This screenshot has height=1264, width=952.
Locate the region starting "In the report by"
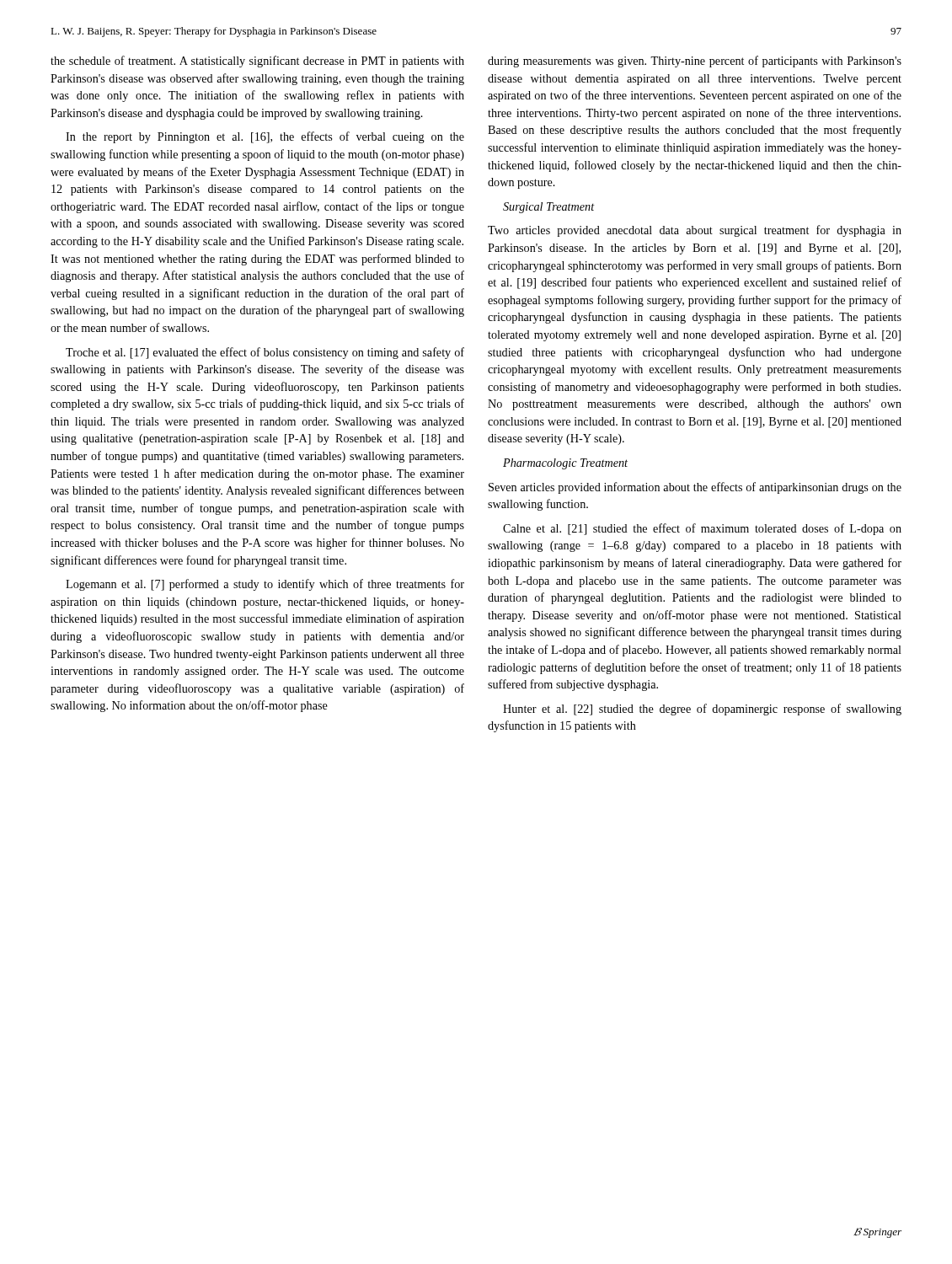[257, 233]
